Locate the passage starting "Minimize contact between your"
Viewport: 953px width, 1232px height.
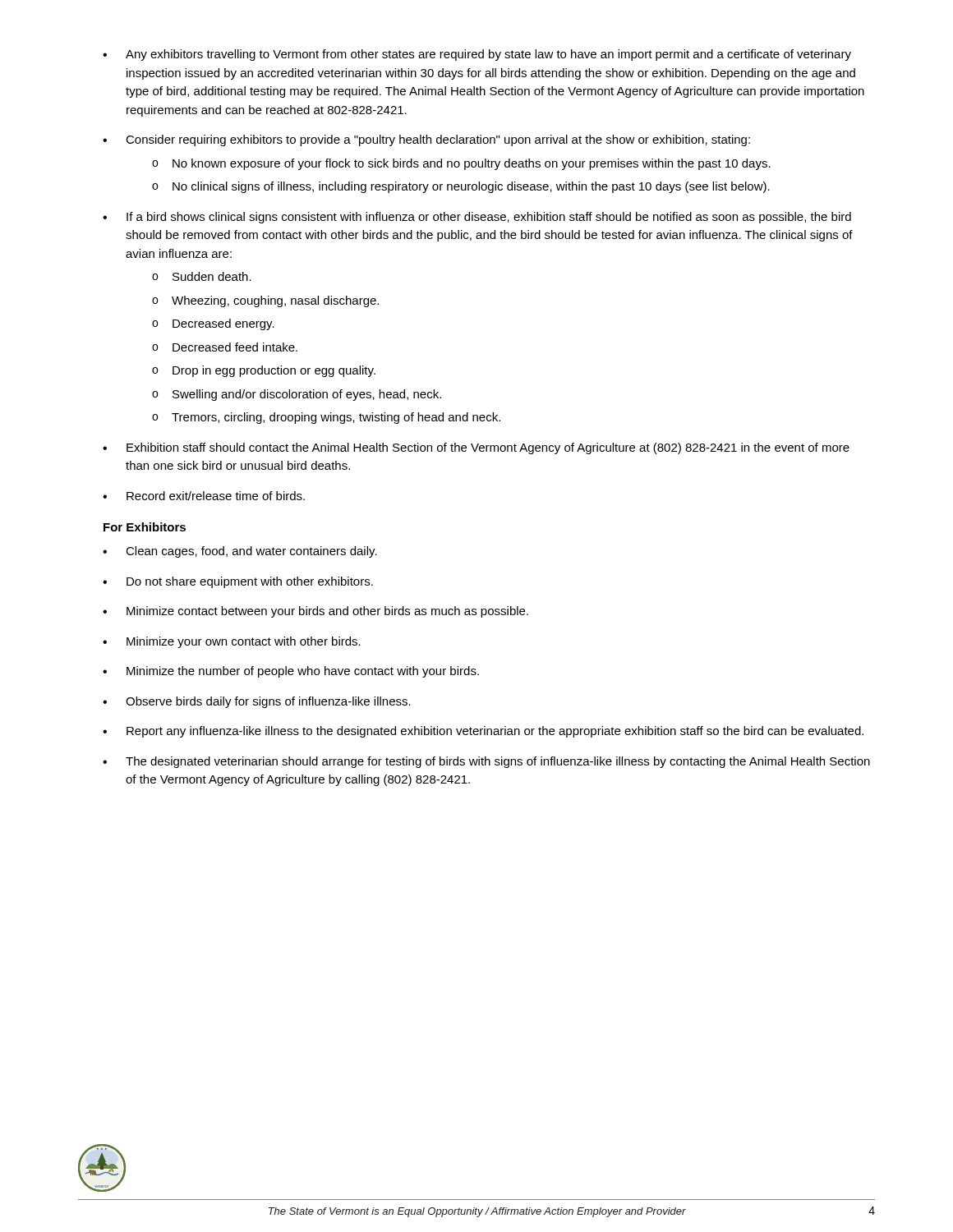pyautogui.click(x=327, y=611)
